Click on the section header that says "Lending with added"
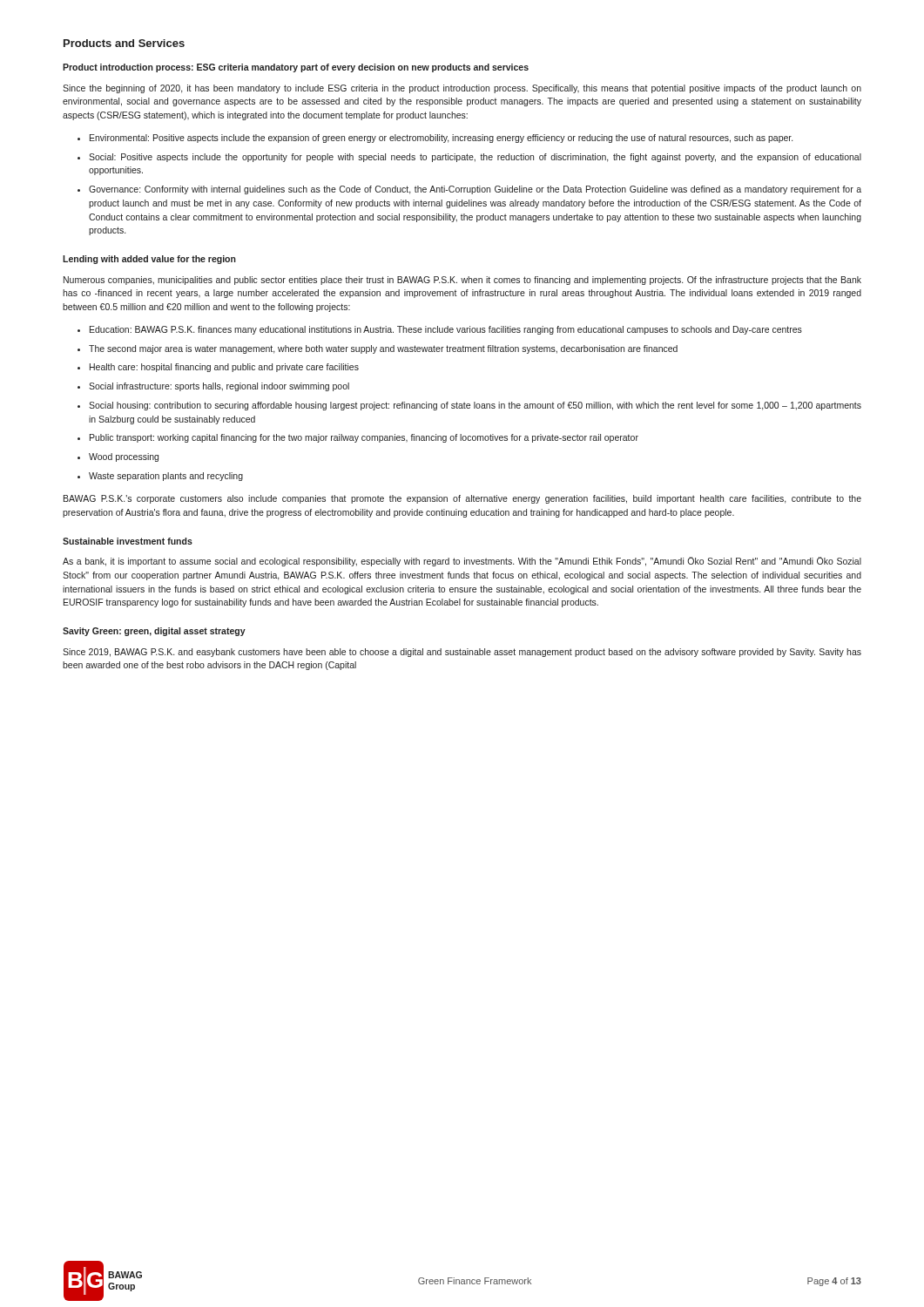Viewport: 924px width, 1307px height. coord(149,260)
